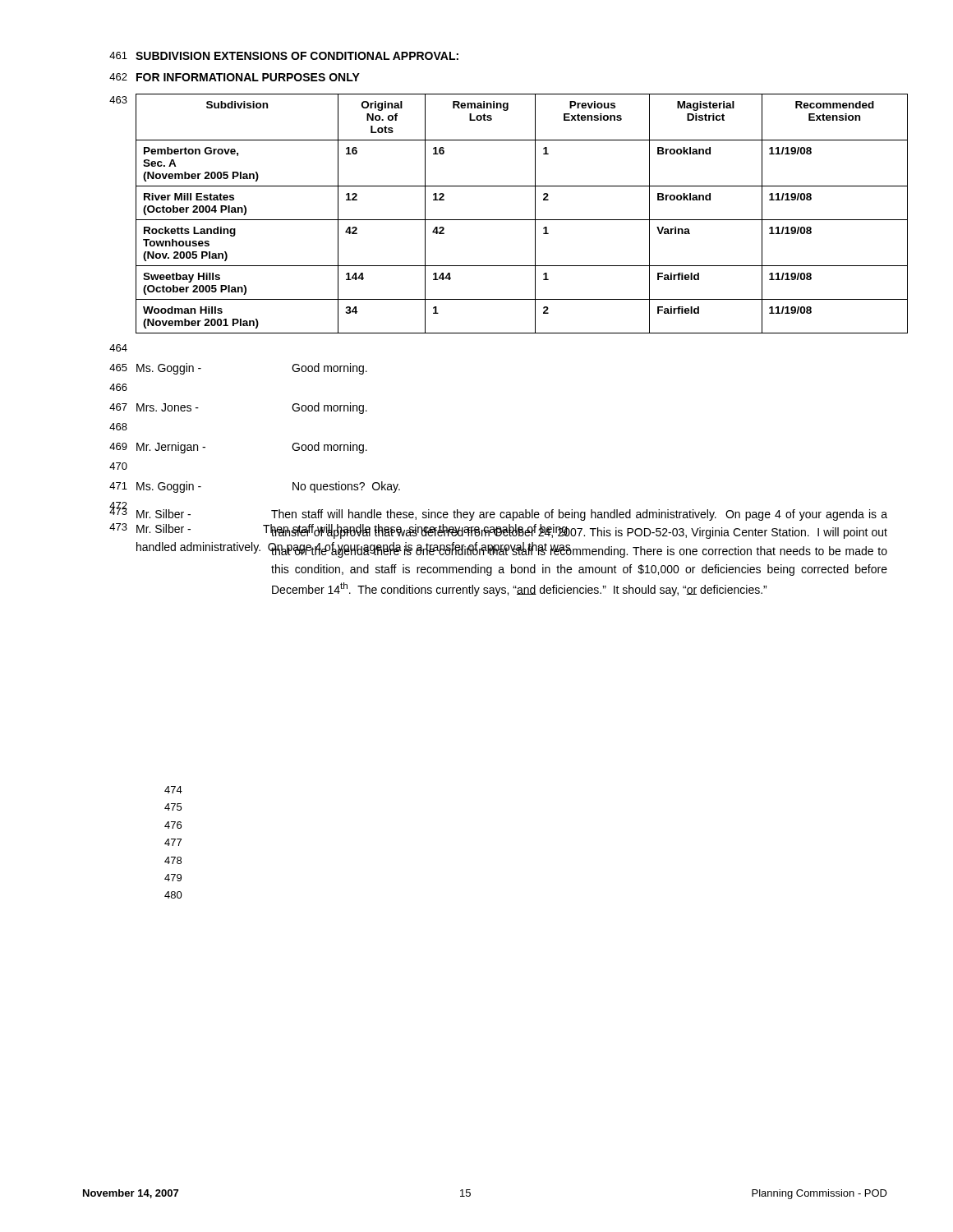Point to the block beginning "Mr. Silber - Then staff will handle these,"
This screenshot has width=953, height=1232.
click(x=511, y=539)
